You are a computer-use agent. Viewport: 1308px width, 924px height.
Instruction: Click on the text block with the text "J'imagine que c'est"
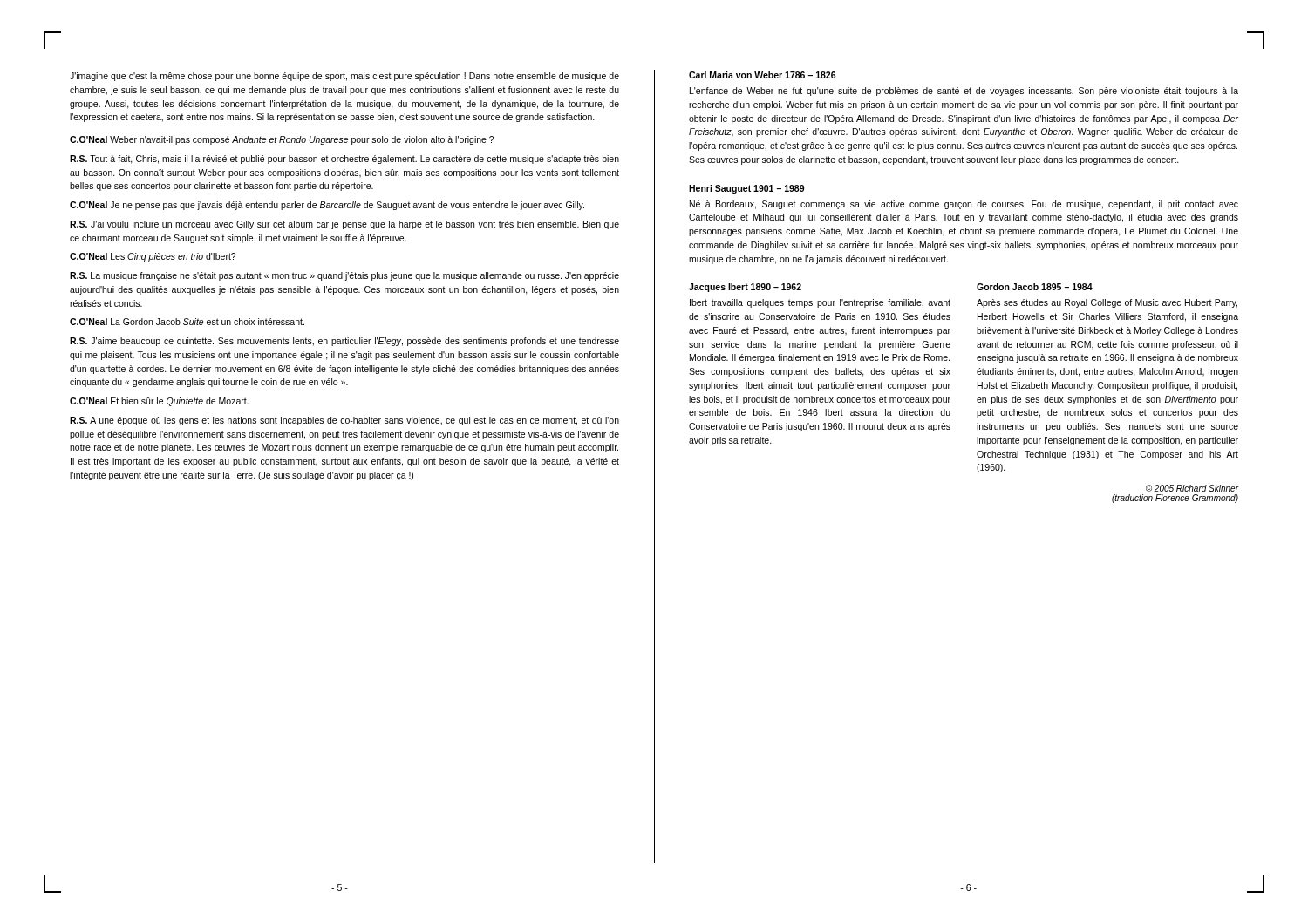click(x=344, y=96)
